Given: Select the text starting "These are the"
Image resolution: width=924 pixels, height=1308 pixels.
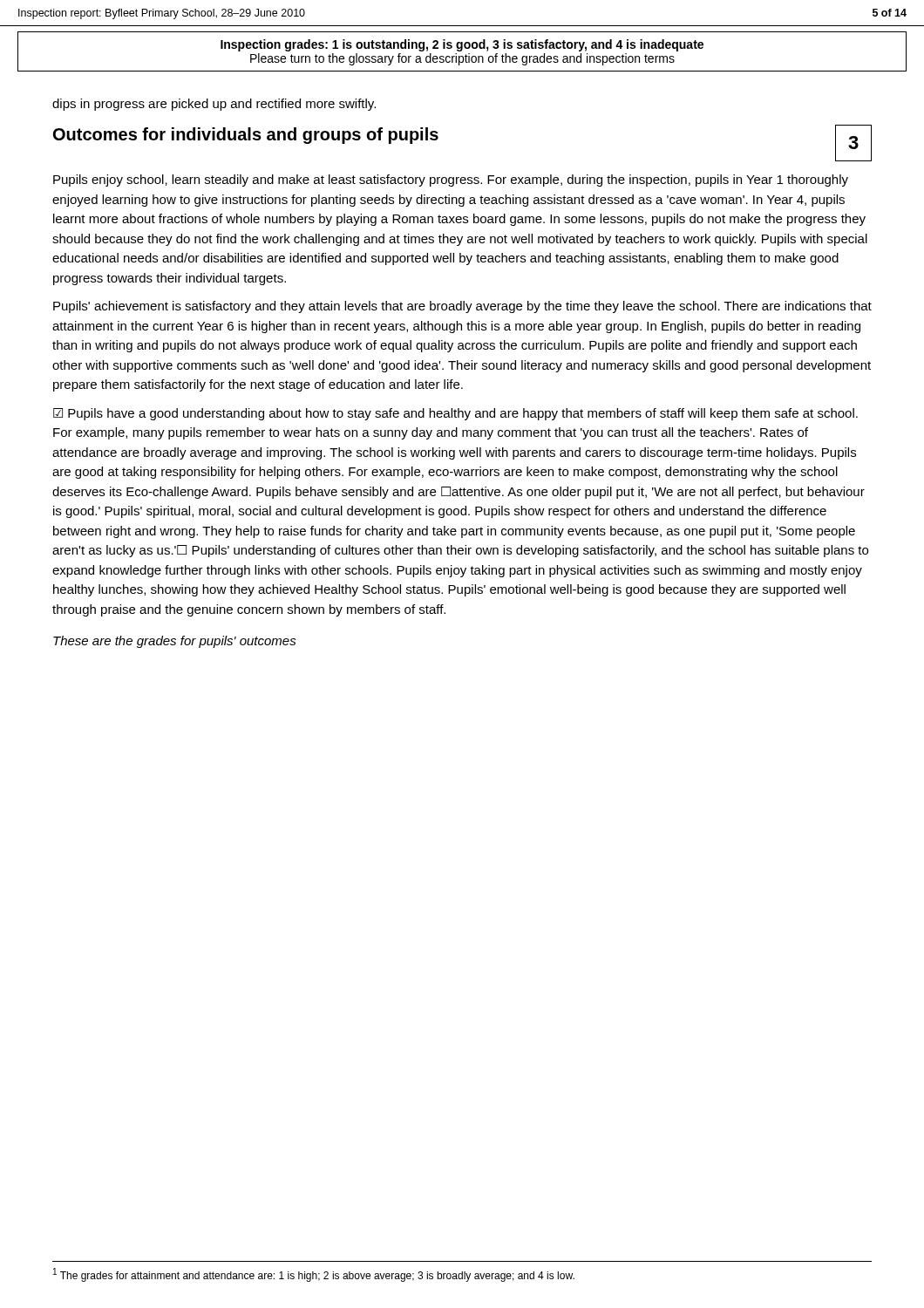Looking at the screenshot, I should [x=174, y=640].
